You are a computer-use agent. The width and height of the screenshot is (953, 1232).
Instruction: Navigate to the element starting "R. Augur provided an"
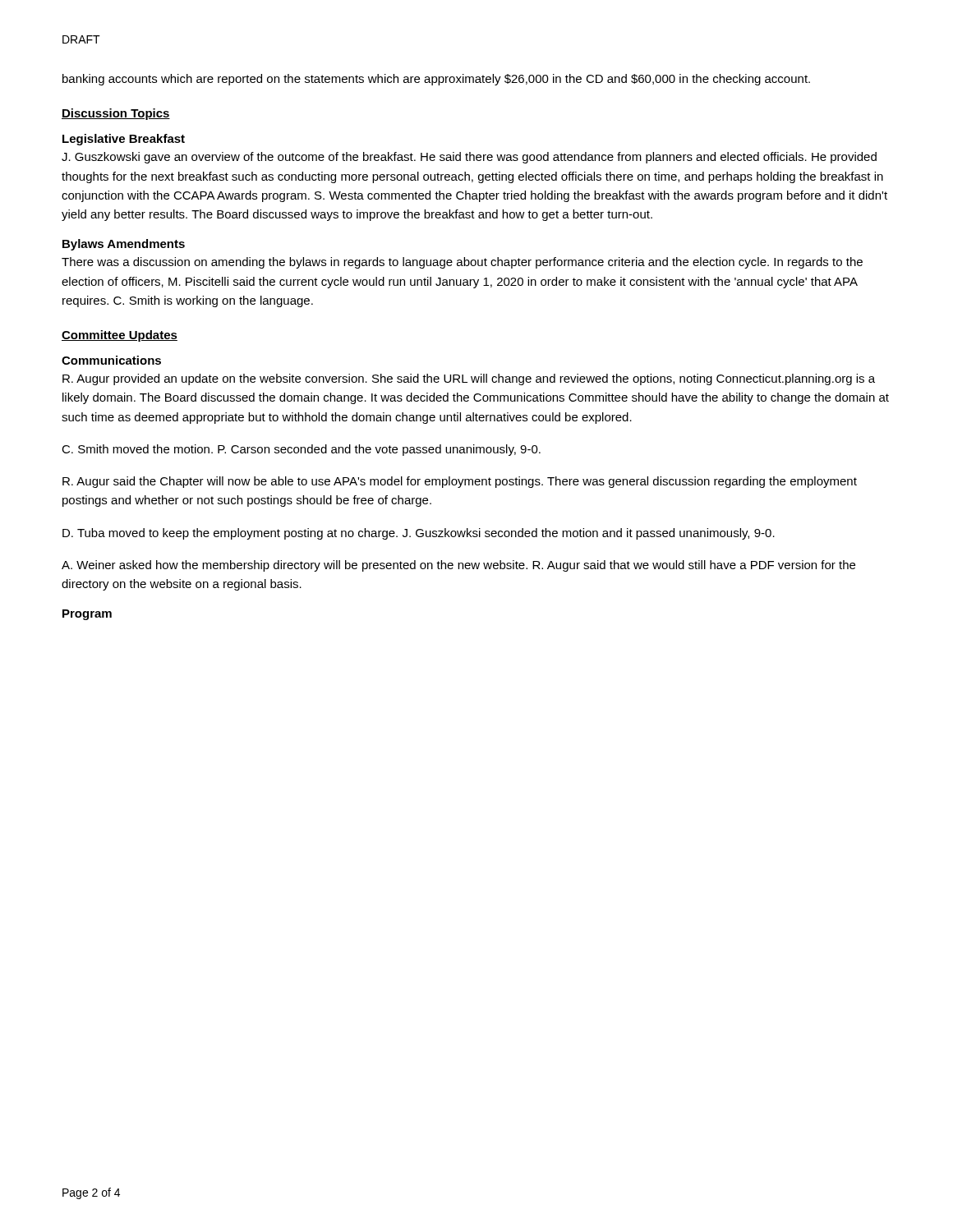tap(475, 397)
